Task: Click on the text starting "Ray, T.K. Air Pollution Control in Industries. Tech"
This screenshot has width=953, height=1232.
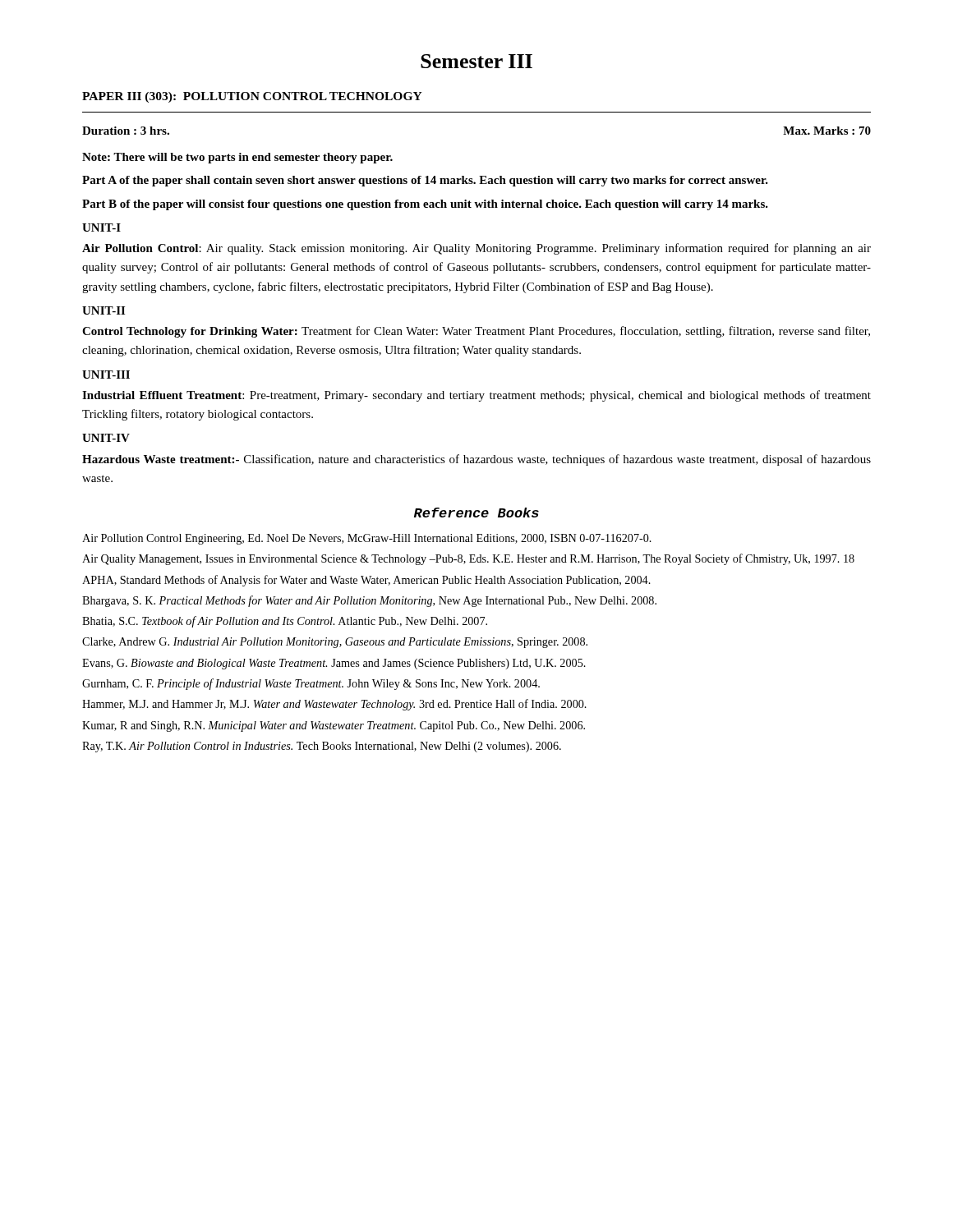Action: [322, 746]
